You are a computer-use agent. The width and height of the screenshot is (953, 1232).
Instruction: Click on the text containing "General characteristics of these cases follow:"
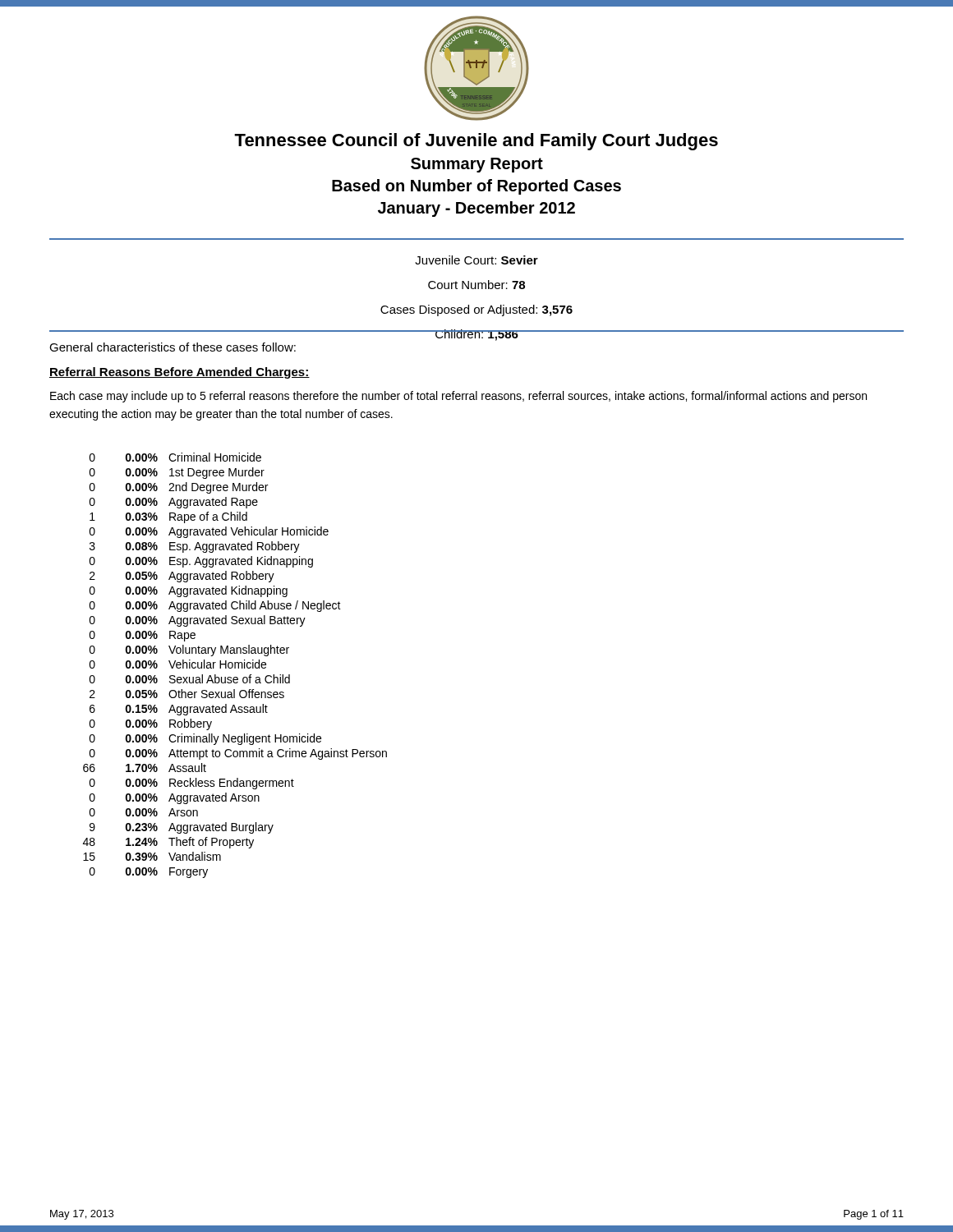pos(173,347)
